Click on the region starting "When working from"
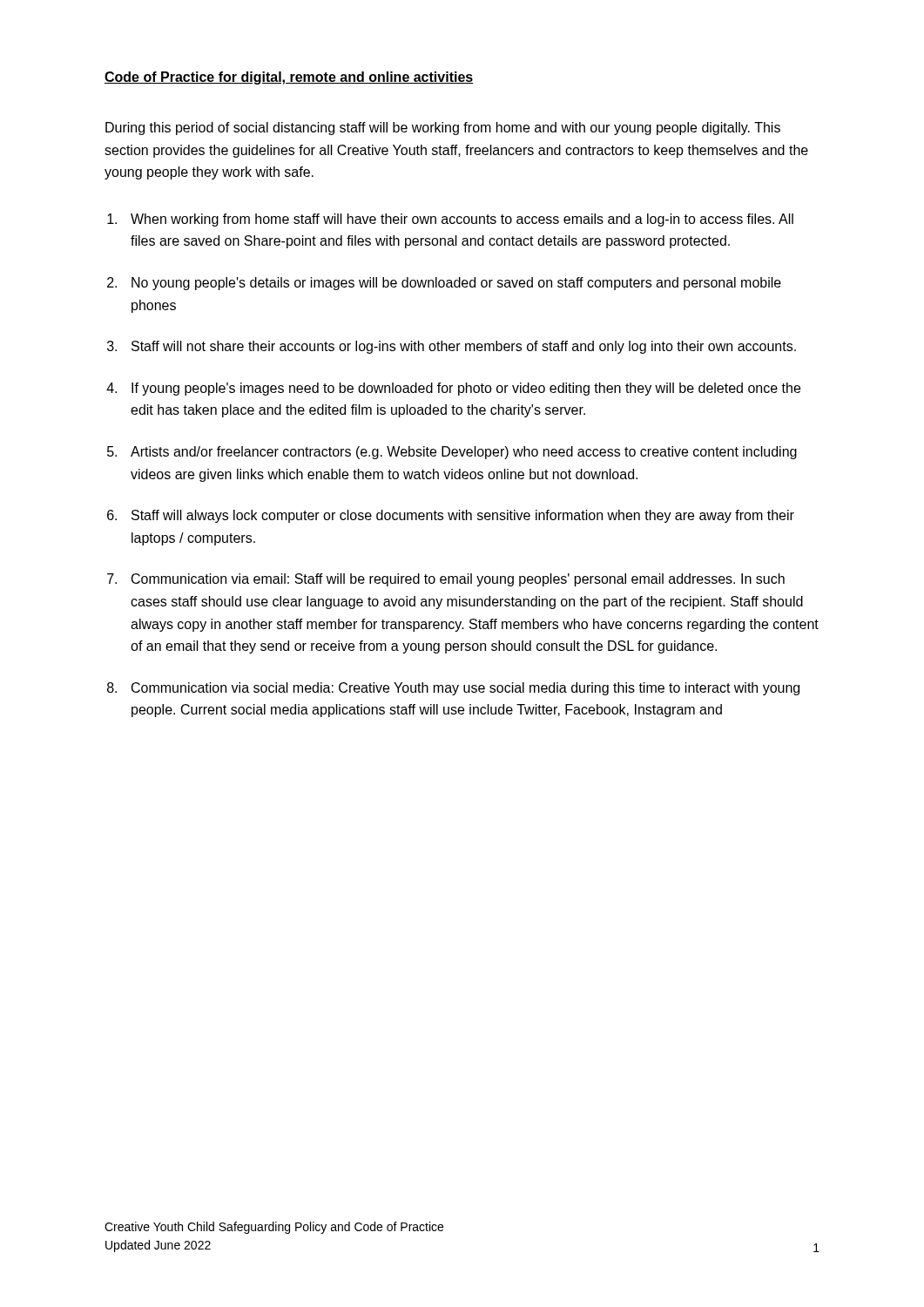This screenshot has height=1307, width=924. (462, 230)
